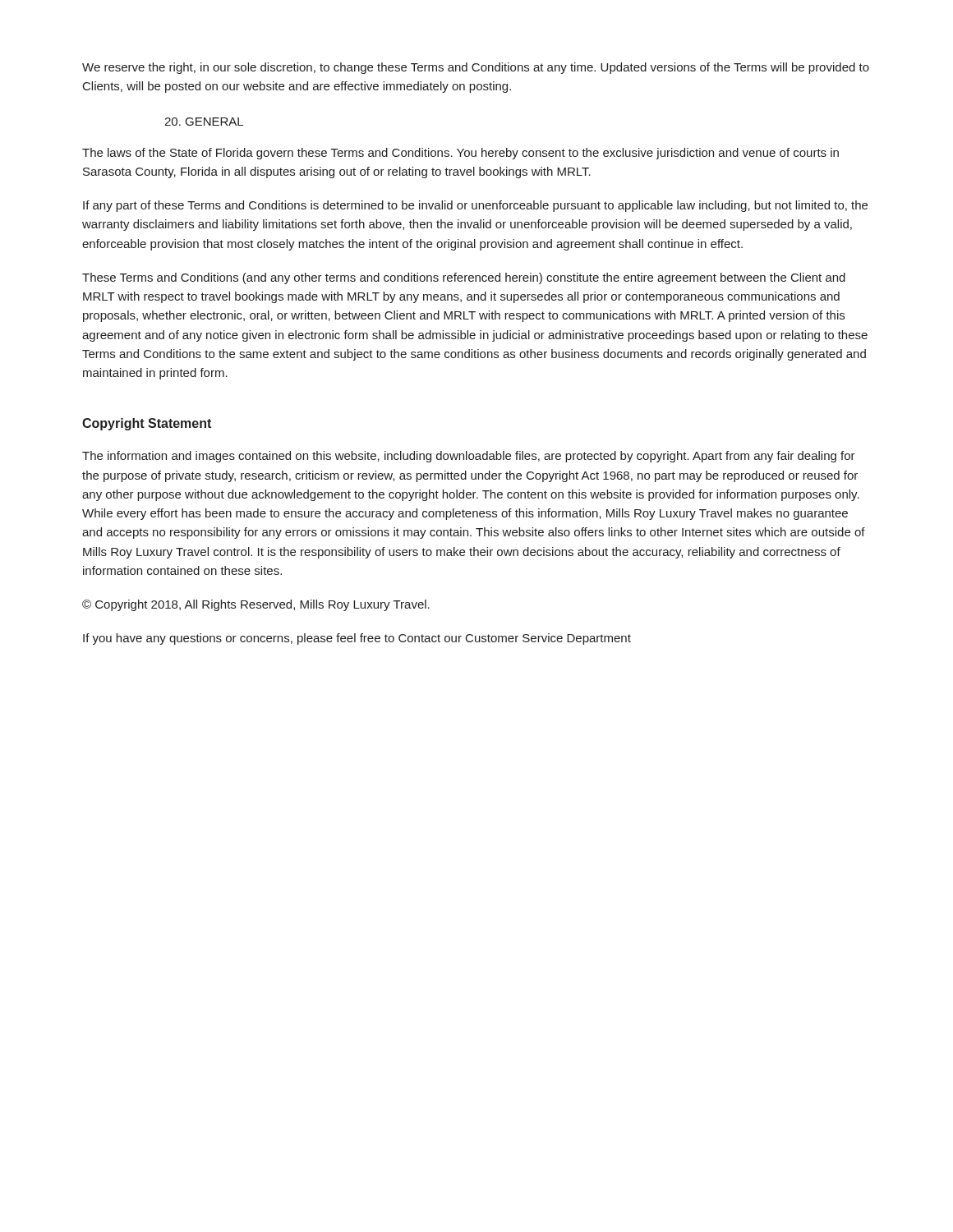Locate the region starting "20. GENERAL"
The height and width of the screenshot is (1232, 953).
[204, 121]
